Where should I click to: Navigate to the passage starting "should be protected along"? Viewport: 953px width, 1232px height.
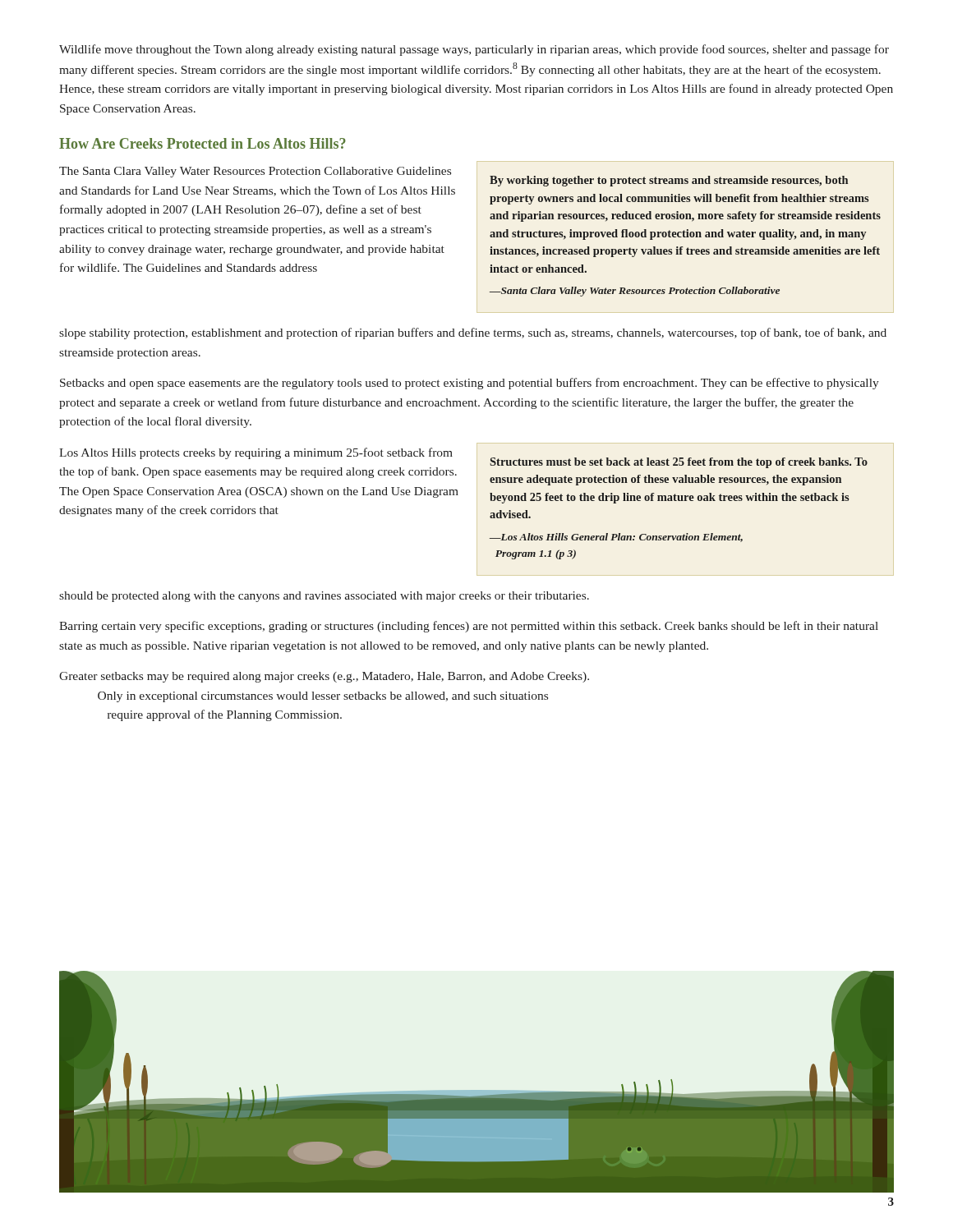tap(324, 595)
